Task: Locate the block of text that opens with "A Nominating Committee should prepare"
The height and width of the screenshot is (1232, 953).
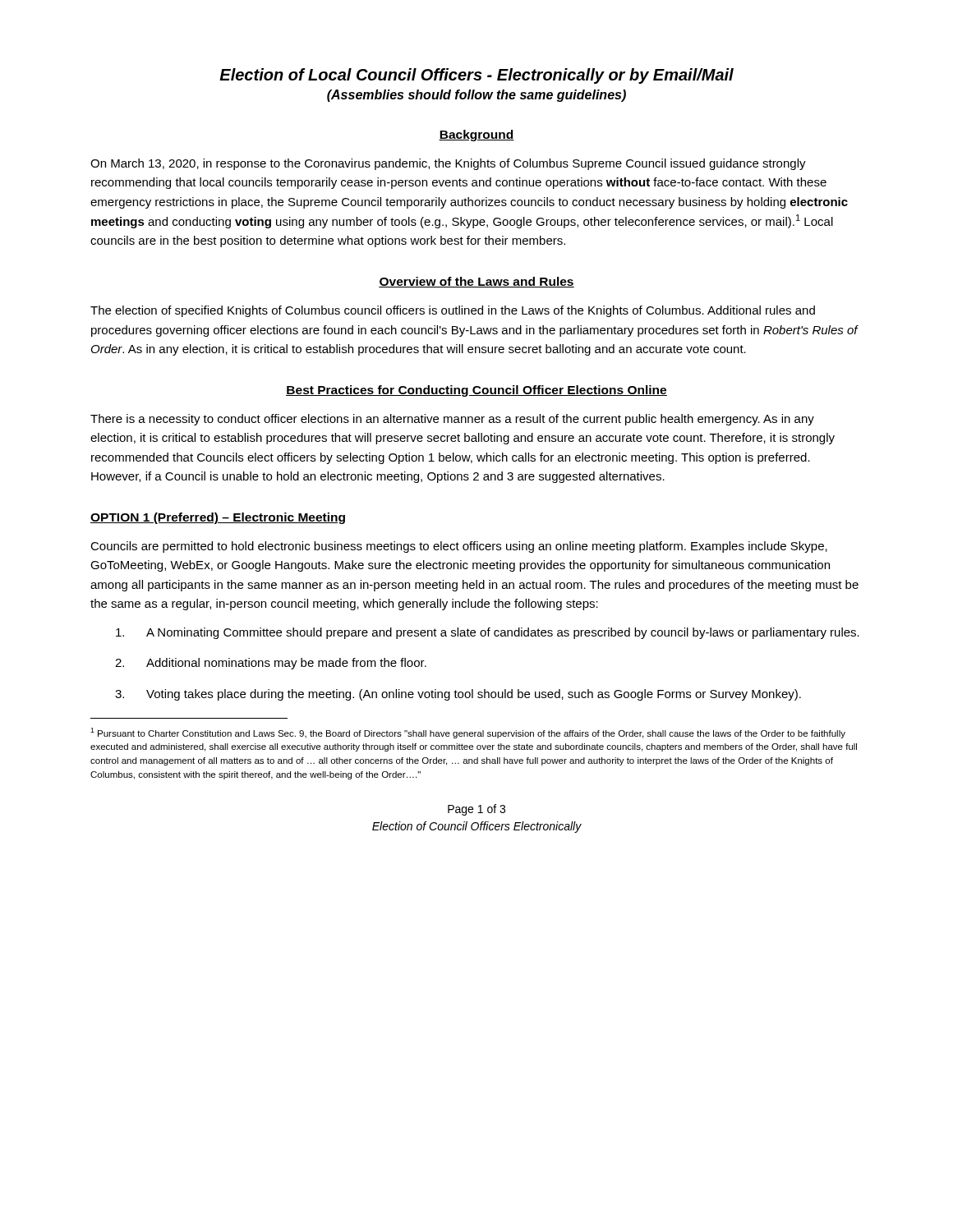Action: tap(476, 632)
